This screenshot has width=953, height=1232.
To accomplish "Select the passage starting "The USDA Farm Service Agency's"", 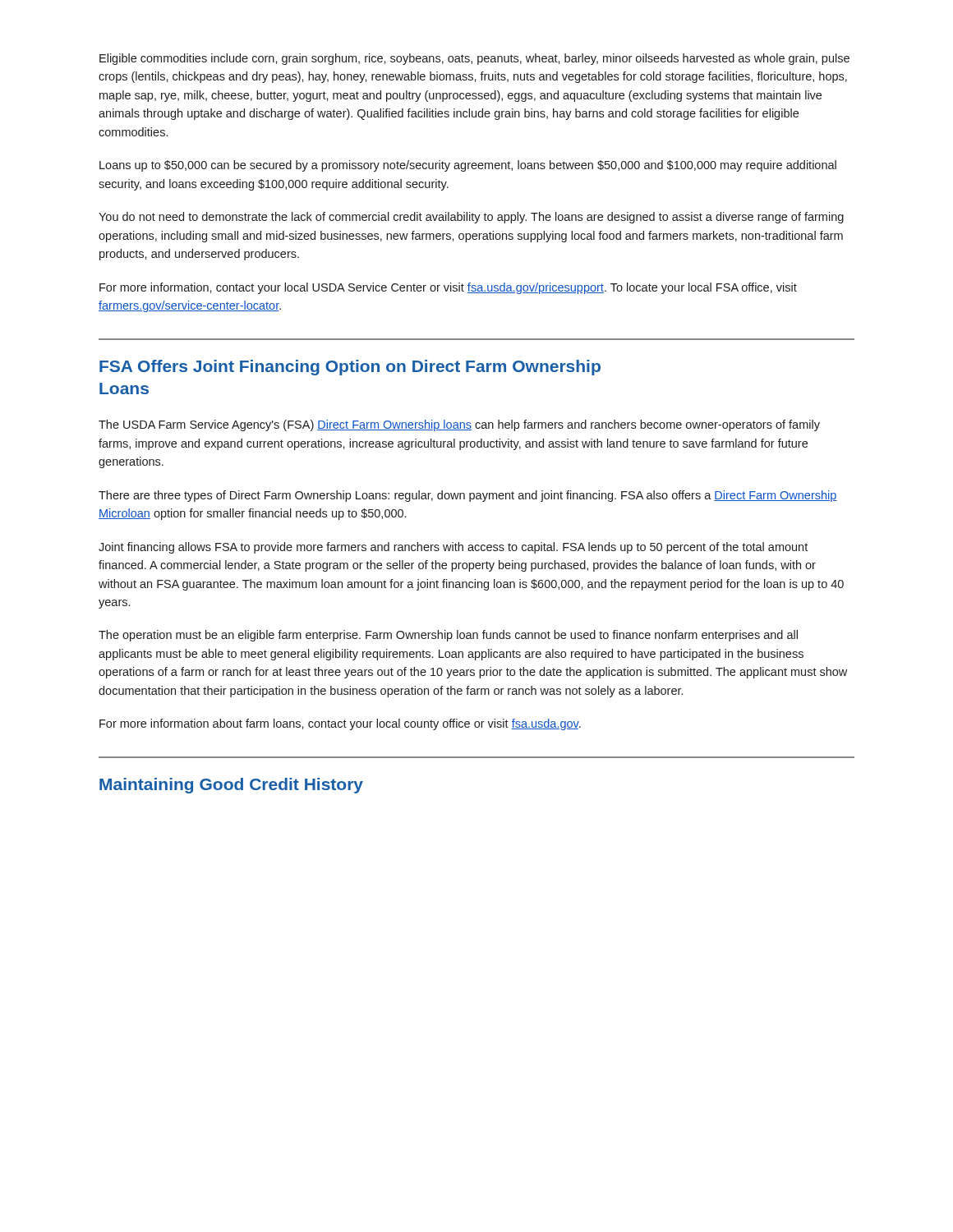I will point(459,443).
